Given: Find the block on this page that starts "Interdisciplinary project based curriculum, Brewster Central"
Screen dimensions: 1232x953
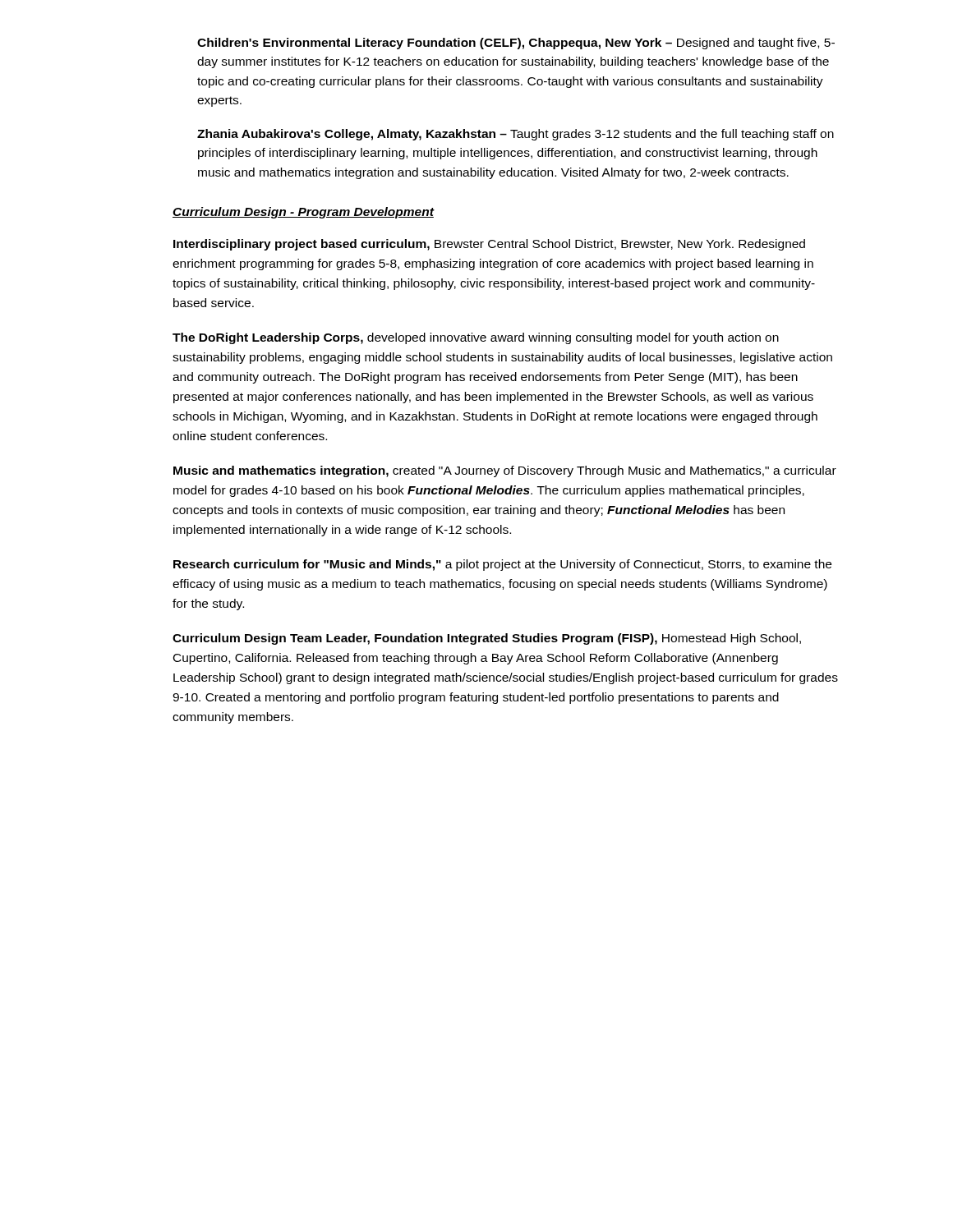Looking at the screenshot, I should [x=494, y=273].
